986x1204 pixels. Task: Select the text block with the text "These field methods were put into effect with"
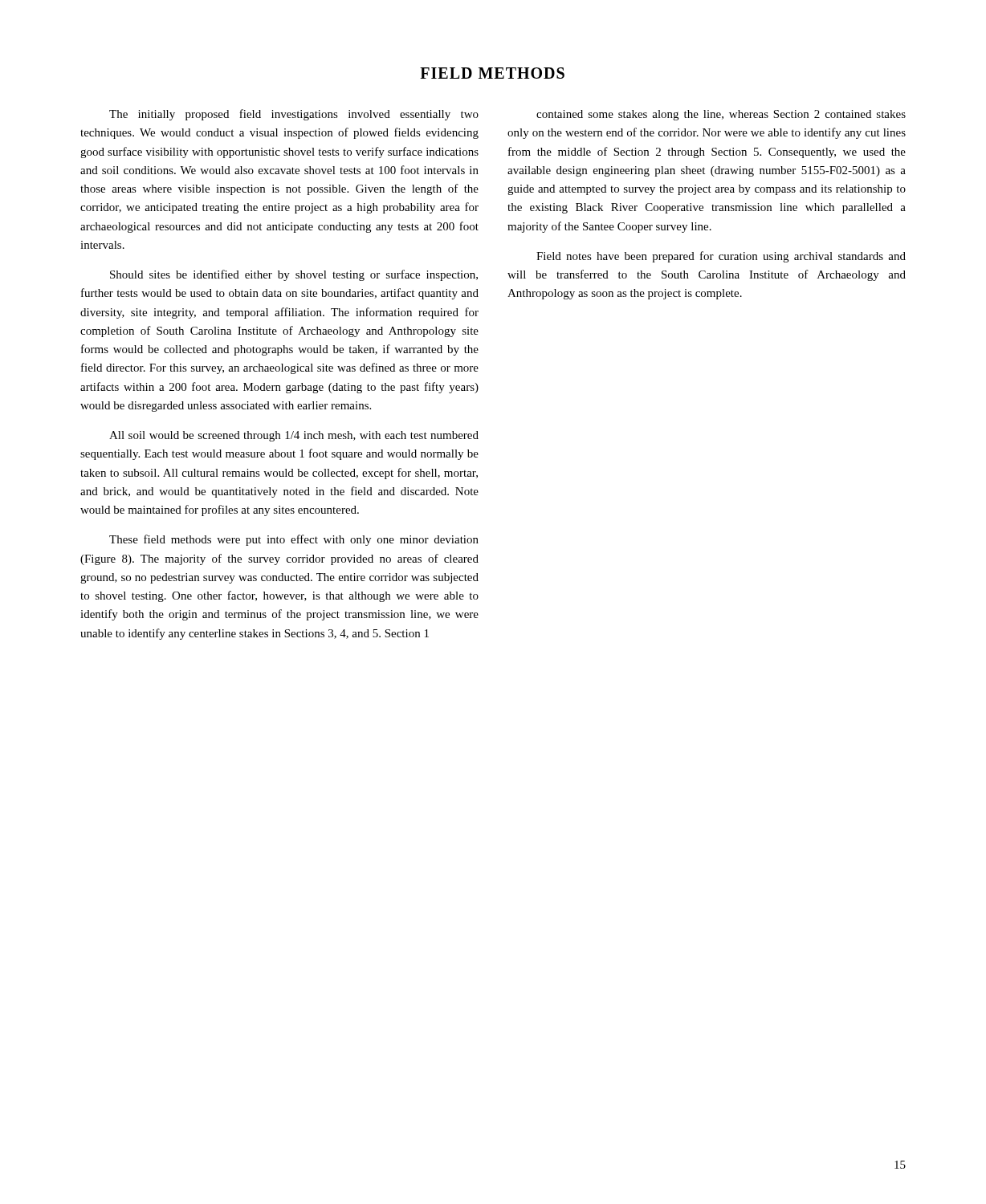click(279, 587)
